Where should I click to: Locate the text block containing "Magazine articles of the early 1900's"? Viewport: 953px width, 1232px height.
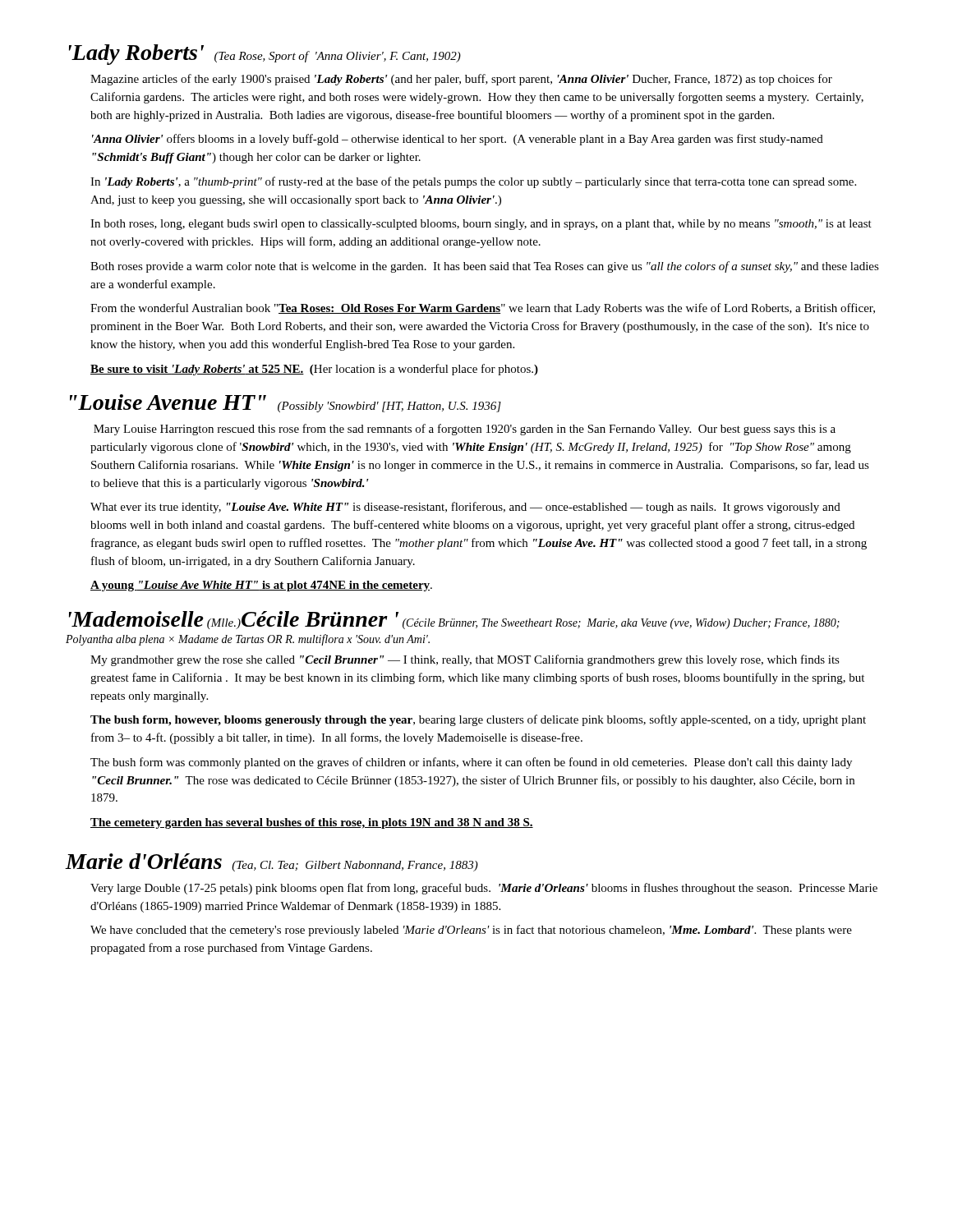477,97
